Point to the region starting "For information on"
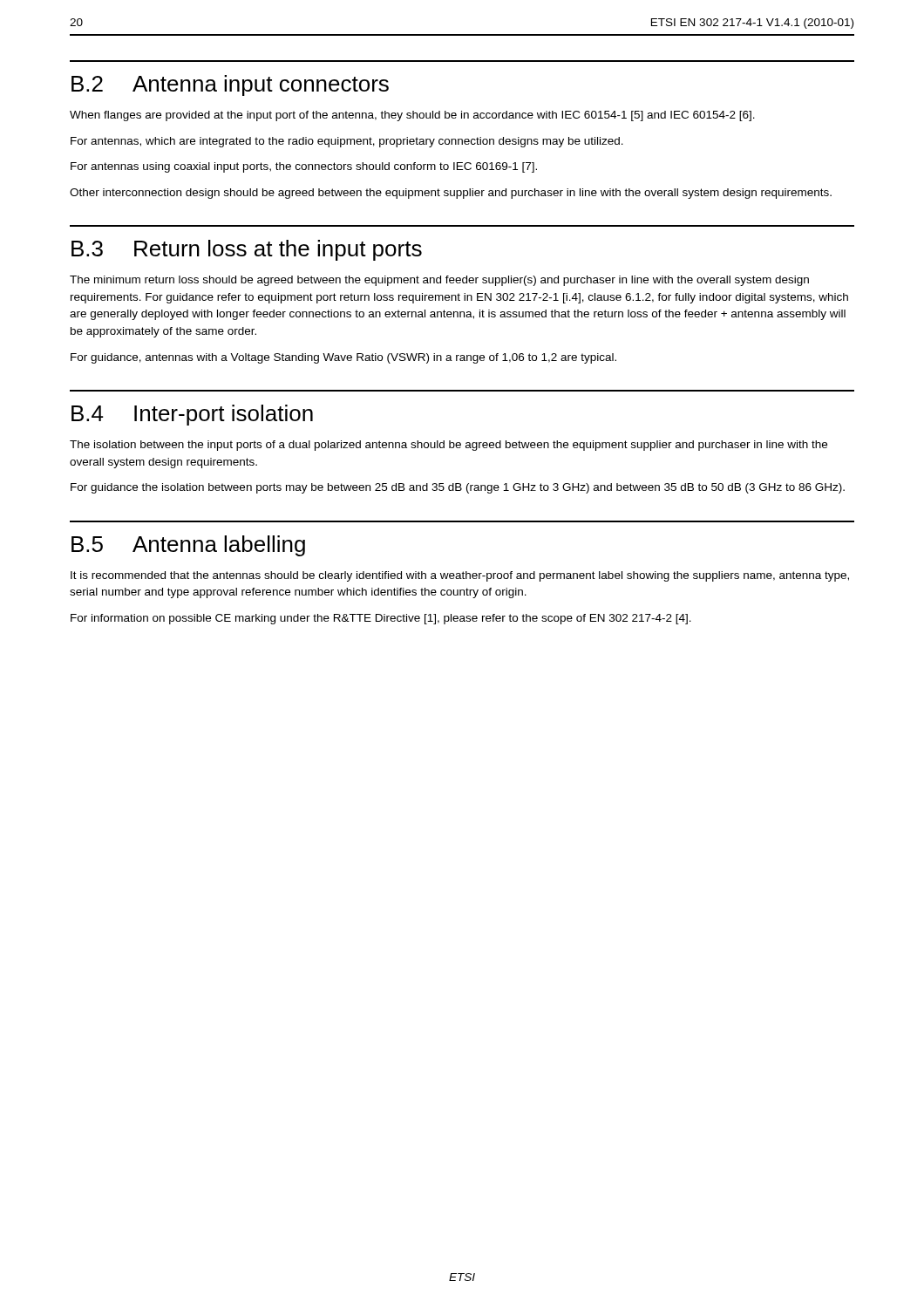Viewport: 924px width, 1308px height. pos(381,618)
